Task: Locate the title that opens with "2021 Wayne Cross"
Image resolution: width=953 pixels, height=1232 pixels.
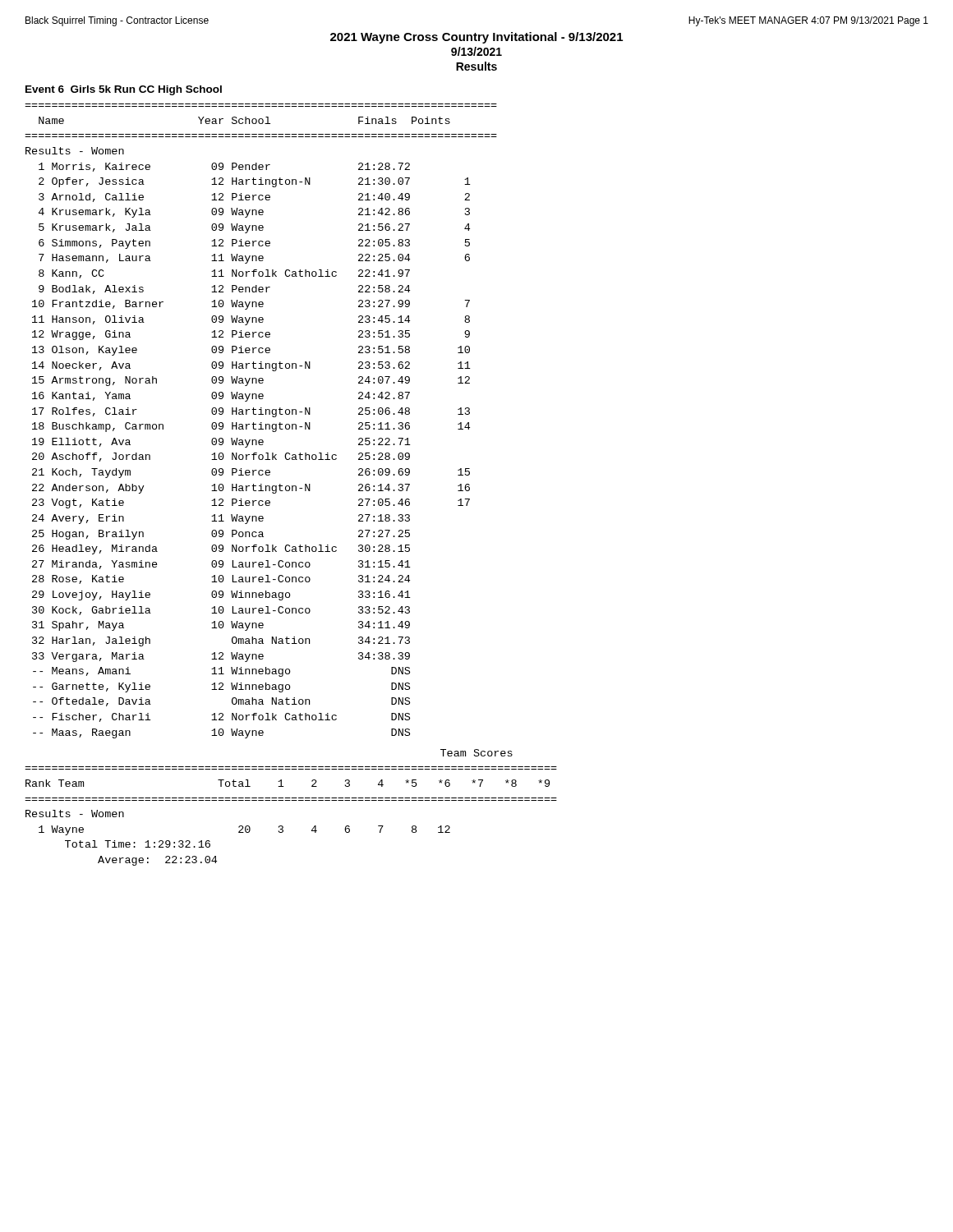Action: point(476,37)
